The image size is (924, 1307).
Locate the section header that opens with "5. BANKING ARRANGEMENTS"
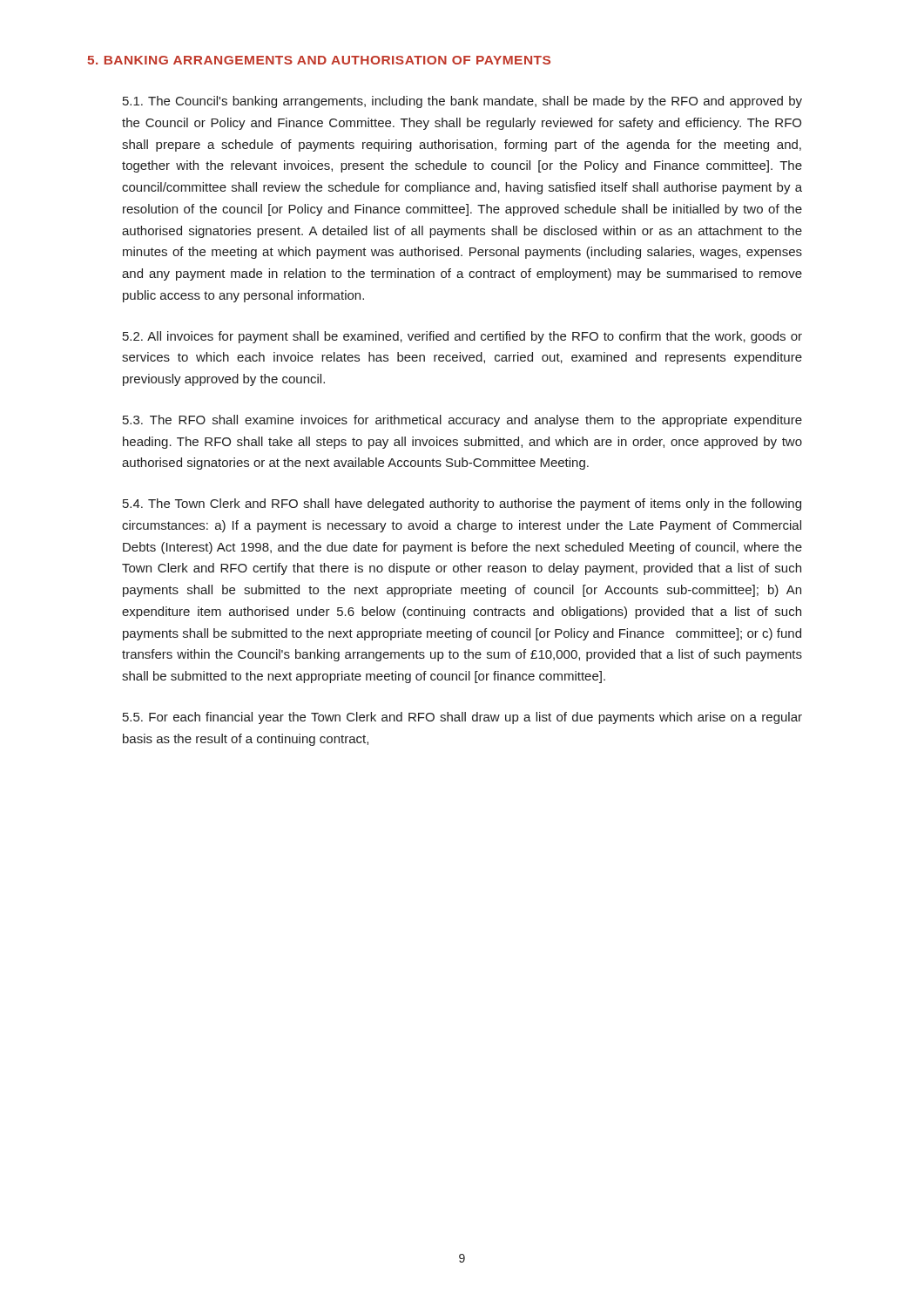[x=319, y=60]
